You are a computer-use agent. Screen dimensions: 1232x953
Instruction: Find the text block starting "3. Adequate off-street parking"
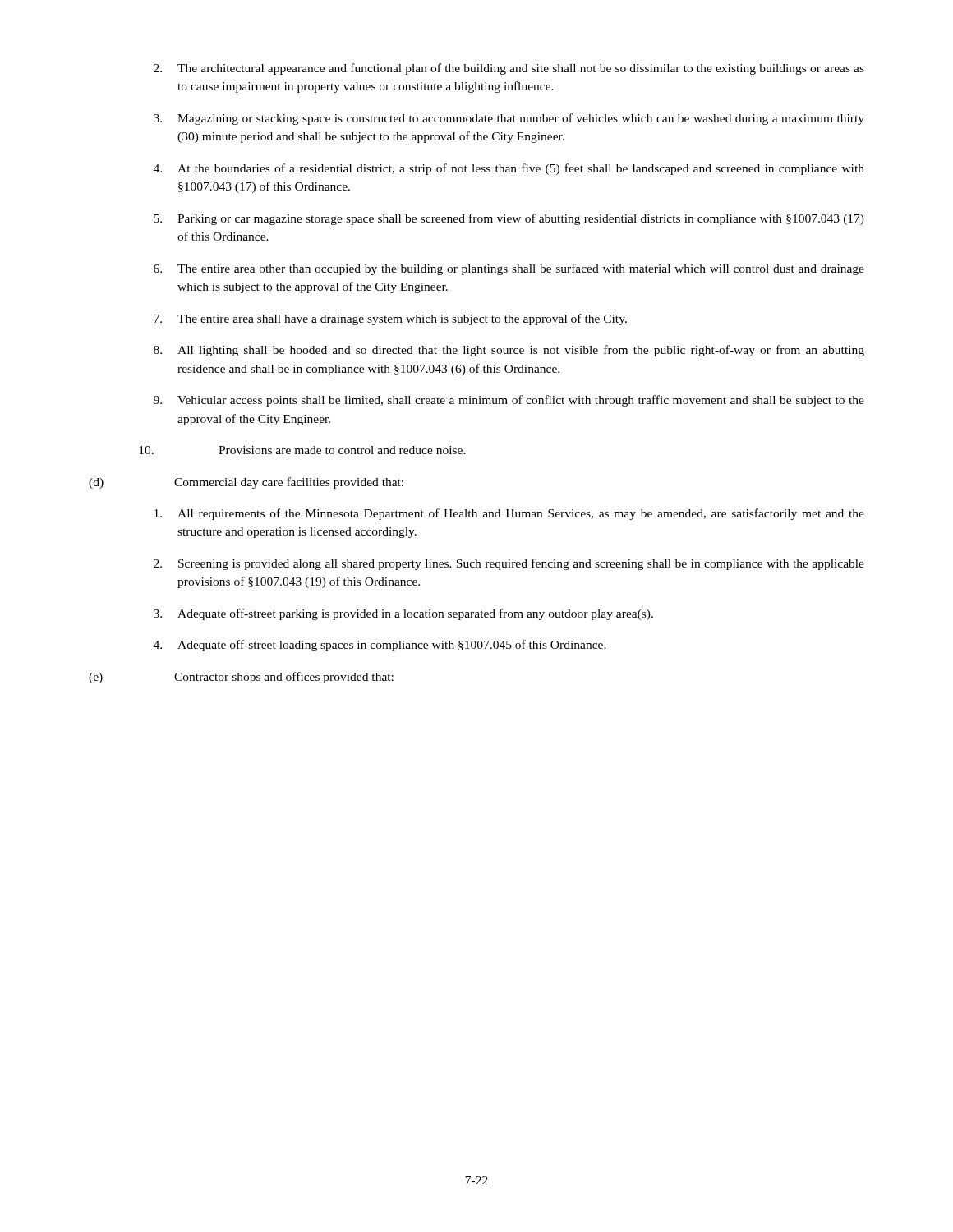(x=476, y=614)
